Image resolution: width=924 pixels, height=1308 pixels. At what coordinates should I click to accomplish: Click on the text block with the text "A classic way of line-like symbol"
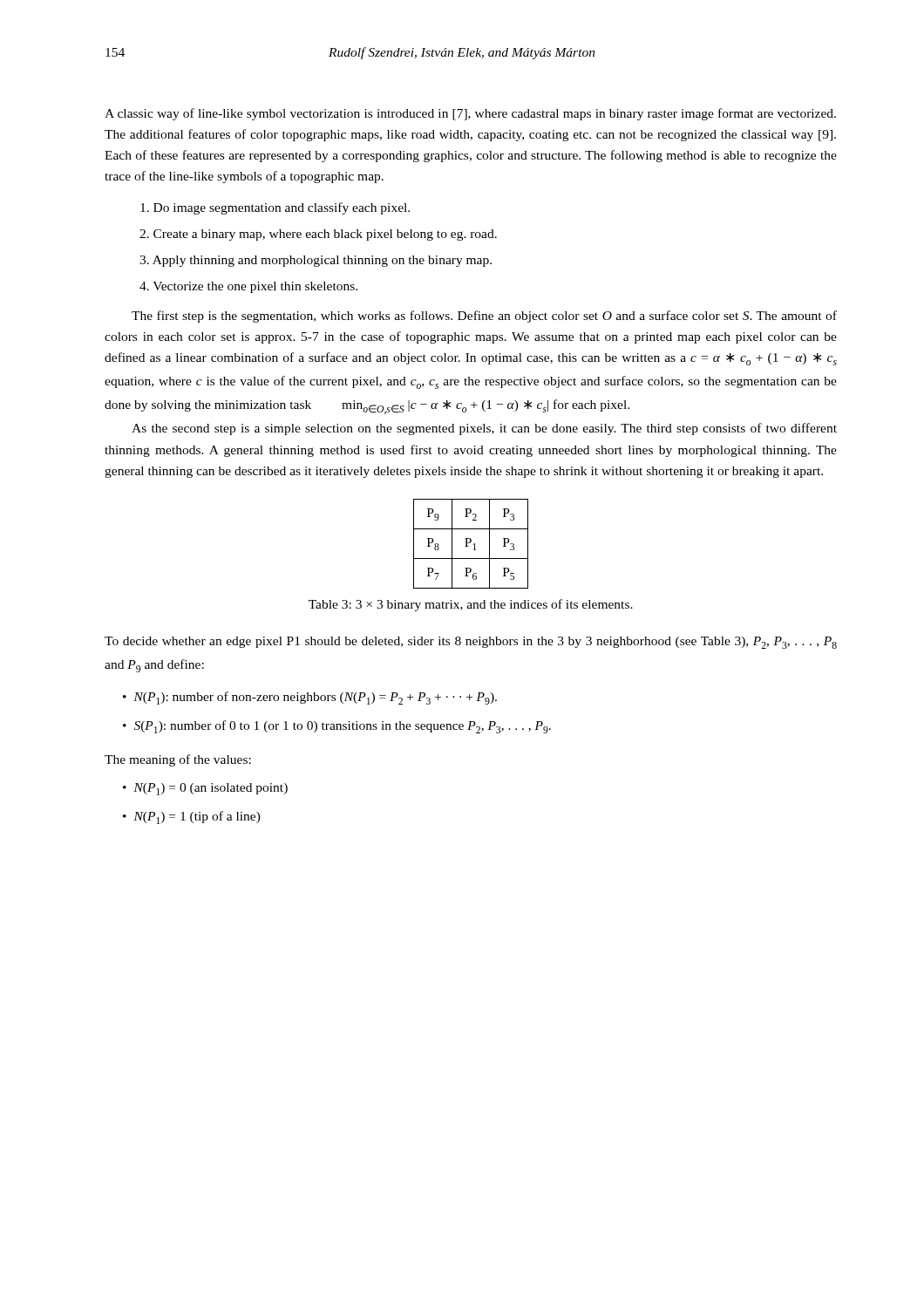pyautogui.click(x=471, y=145)
